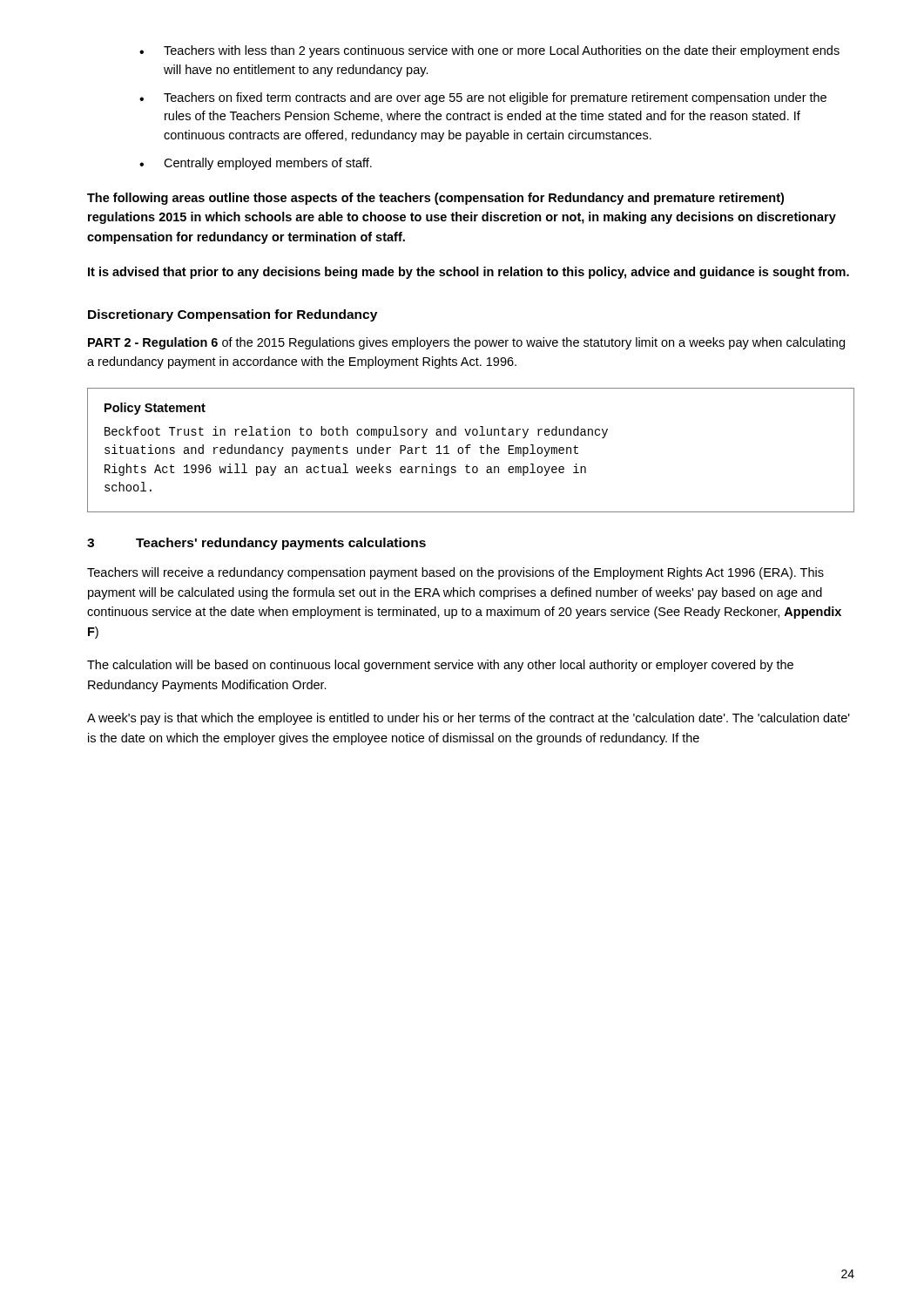
Task: Locate the block of text that opens with "• Teachers with less than 2 years"
Action: [x=497, y=61]
